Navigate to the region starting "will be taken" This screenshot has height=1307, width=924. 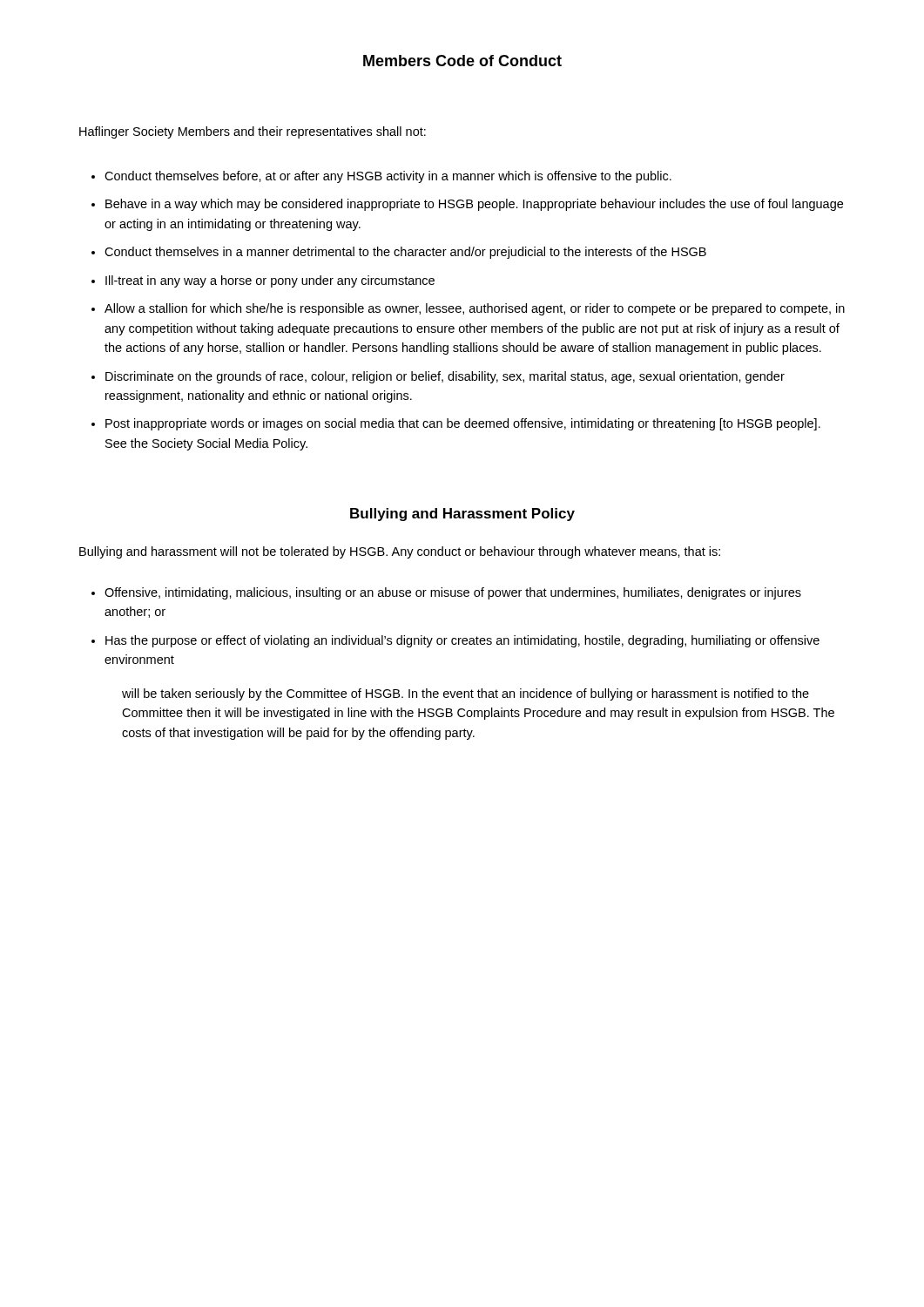tap(478, 713)
